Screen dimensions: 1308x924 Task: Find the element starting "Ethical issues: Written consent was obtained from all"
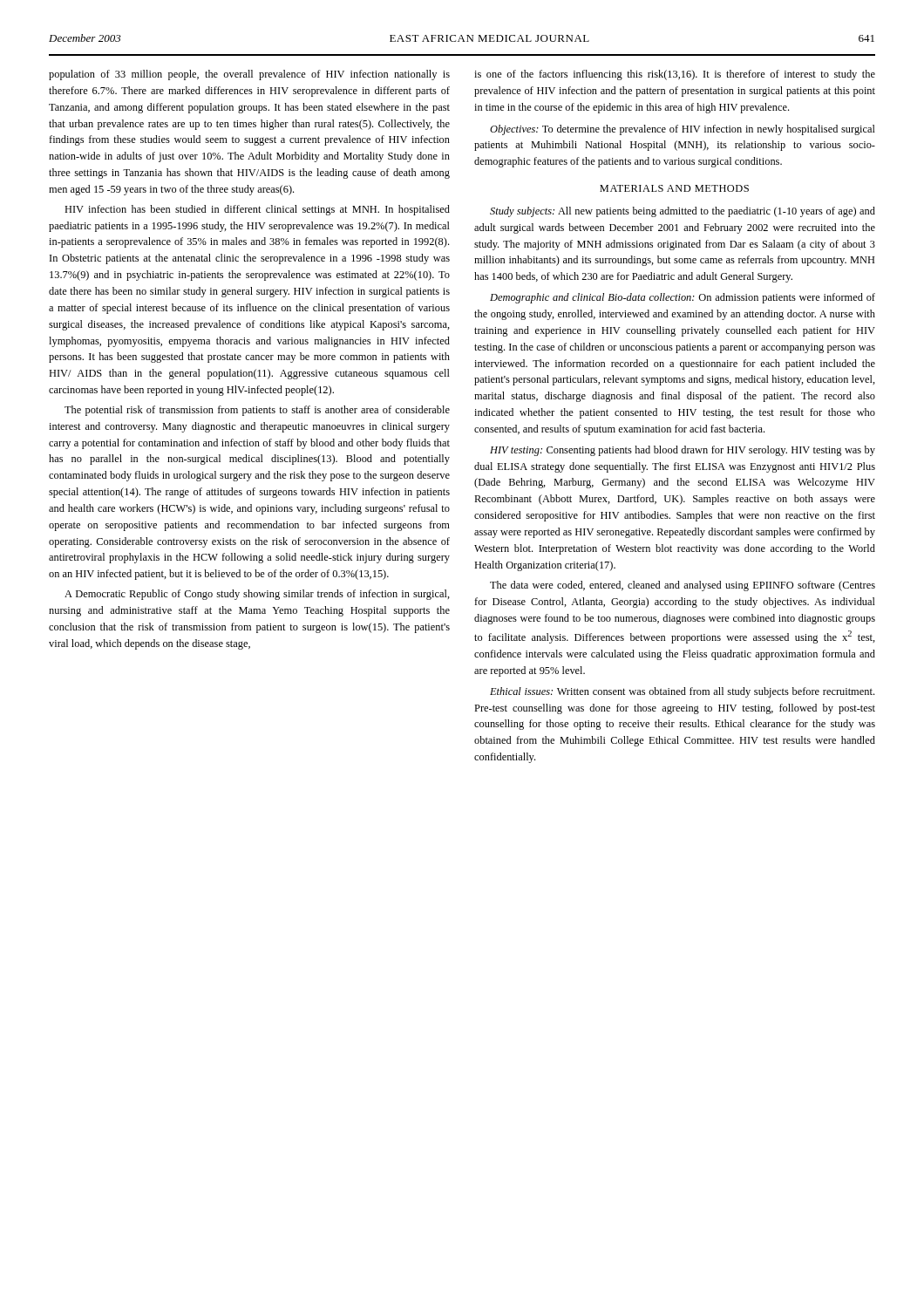(x=675, y=724)
